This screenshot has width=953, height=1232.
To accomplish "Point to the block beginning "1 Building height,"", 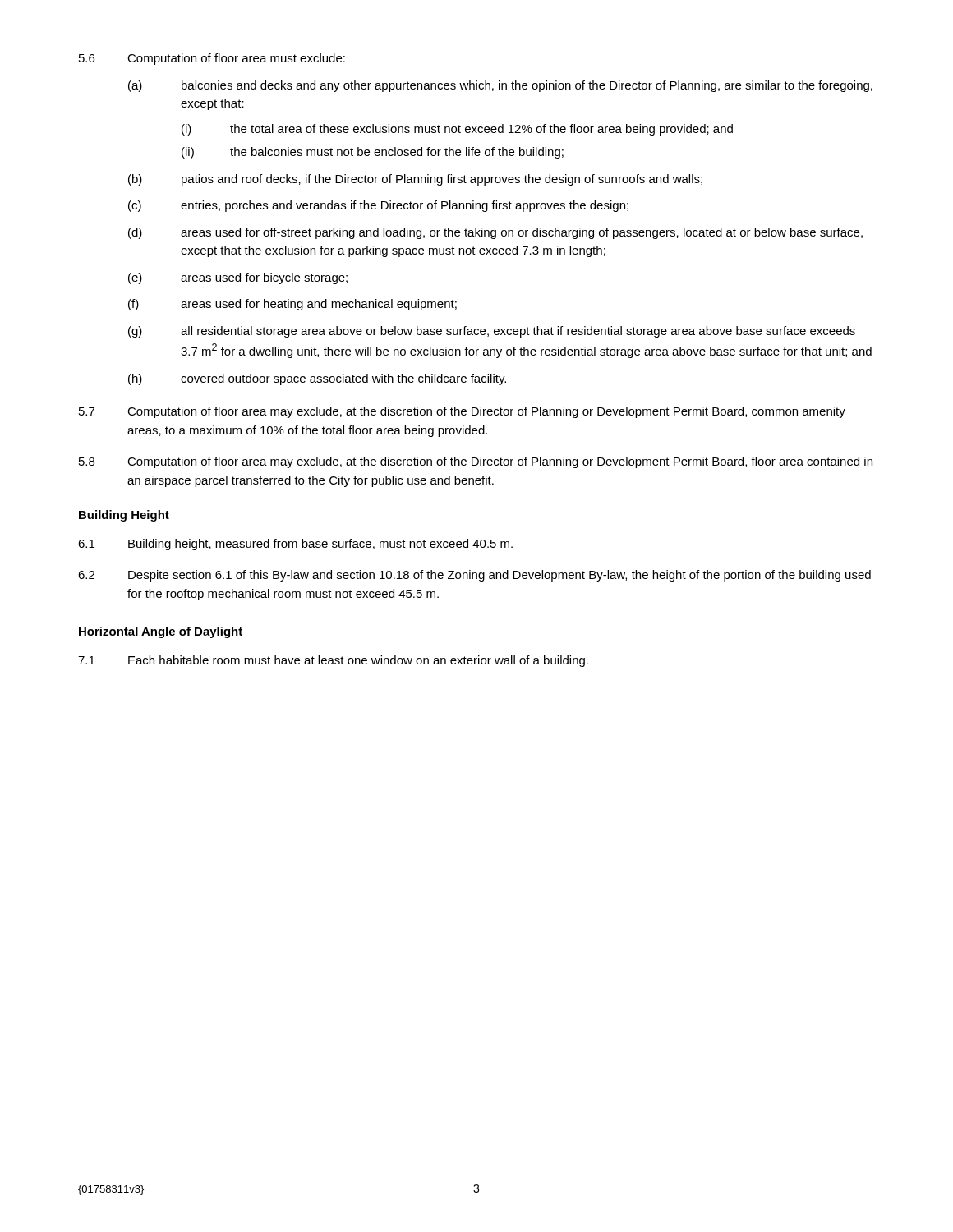I will [296, 544].
